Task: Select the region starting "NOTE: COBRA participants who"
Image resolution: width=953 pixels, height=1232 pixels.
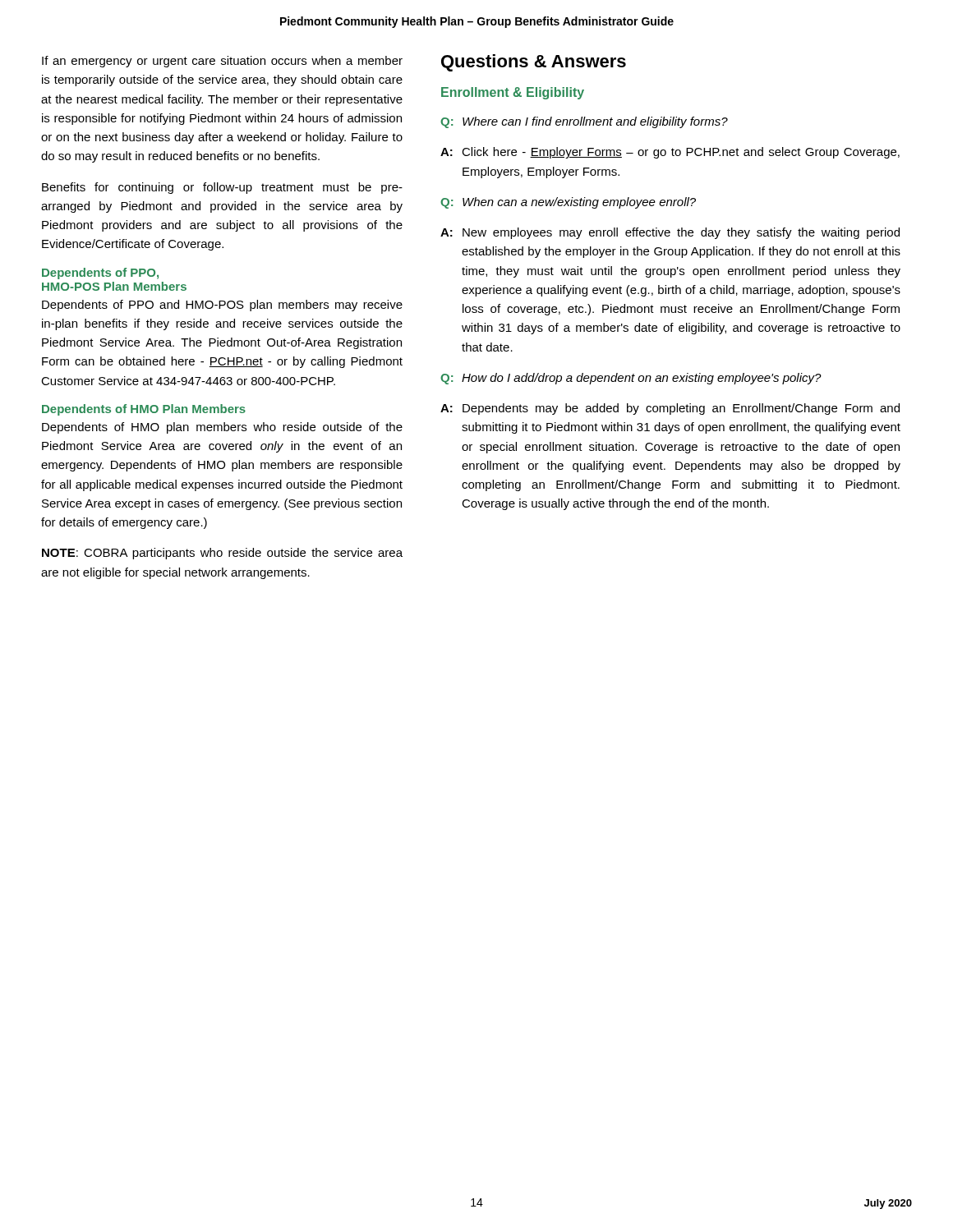Action: [x=222, y=562]
